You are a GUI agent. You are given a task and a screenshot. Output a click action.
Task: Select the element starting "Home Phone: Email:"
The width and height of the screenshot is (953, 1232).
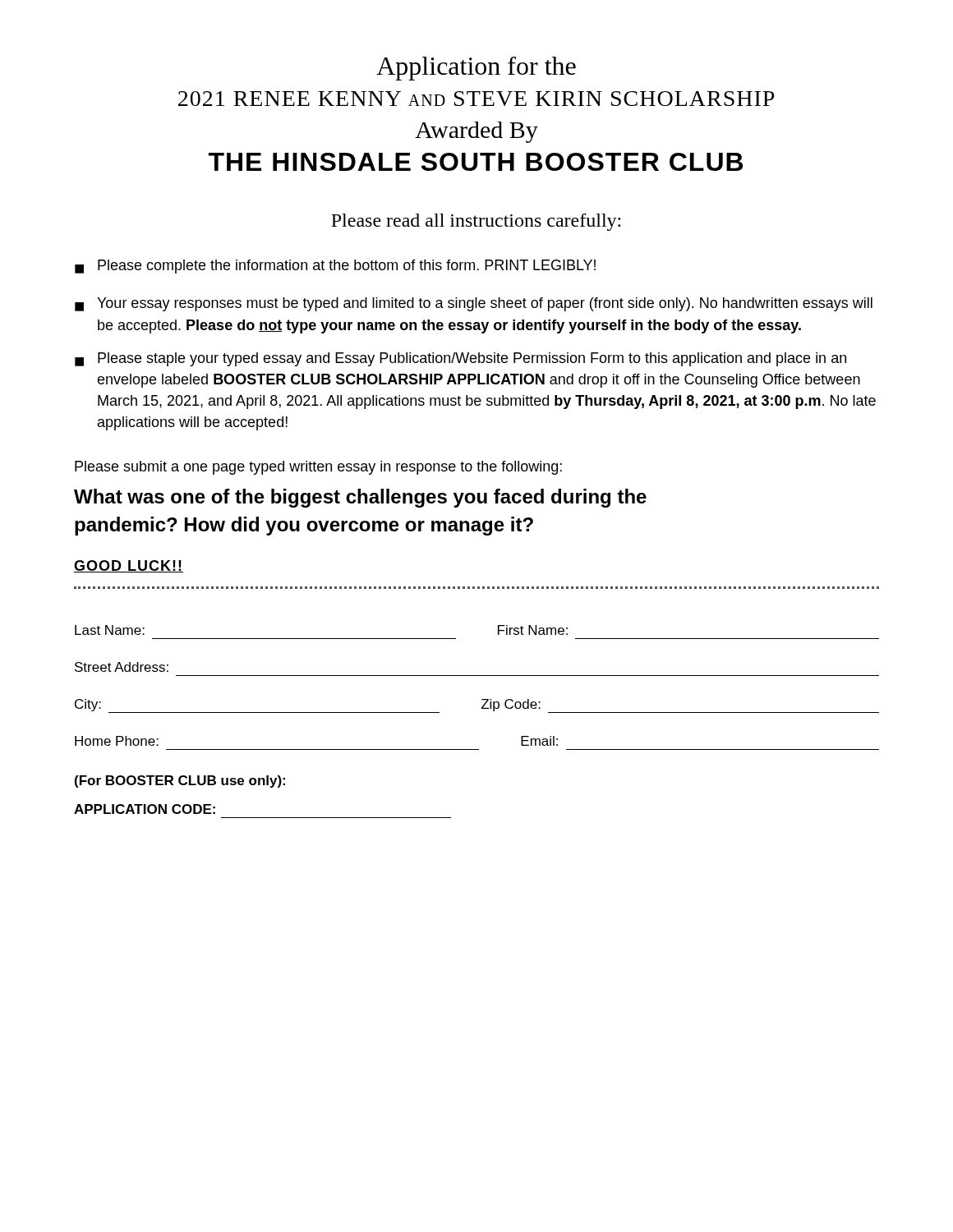(476, 741)
